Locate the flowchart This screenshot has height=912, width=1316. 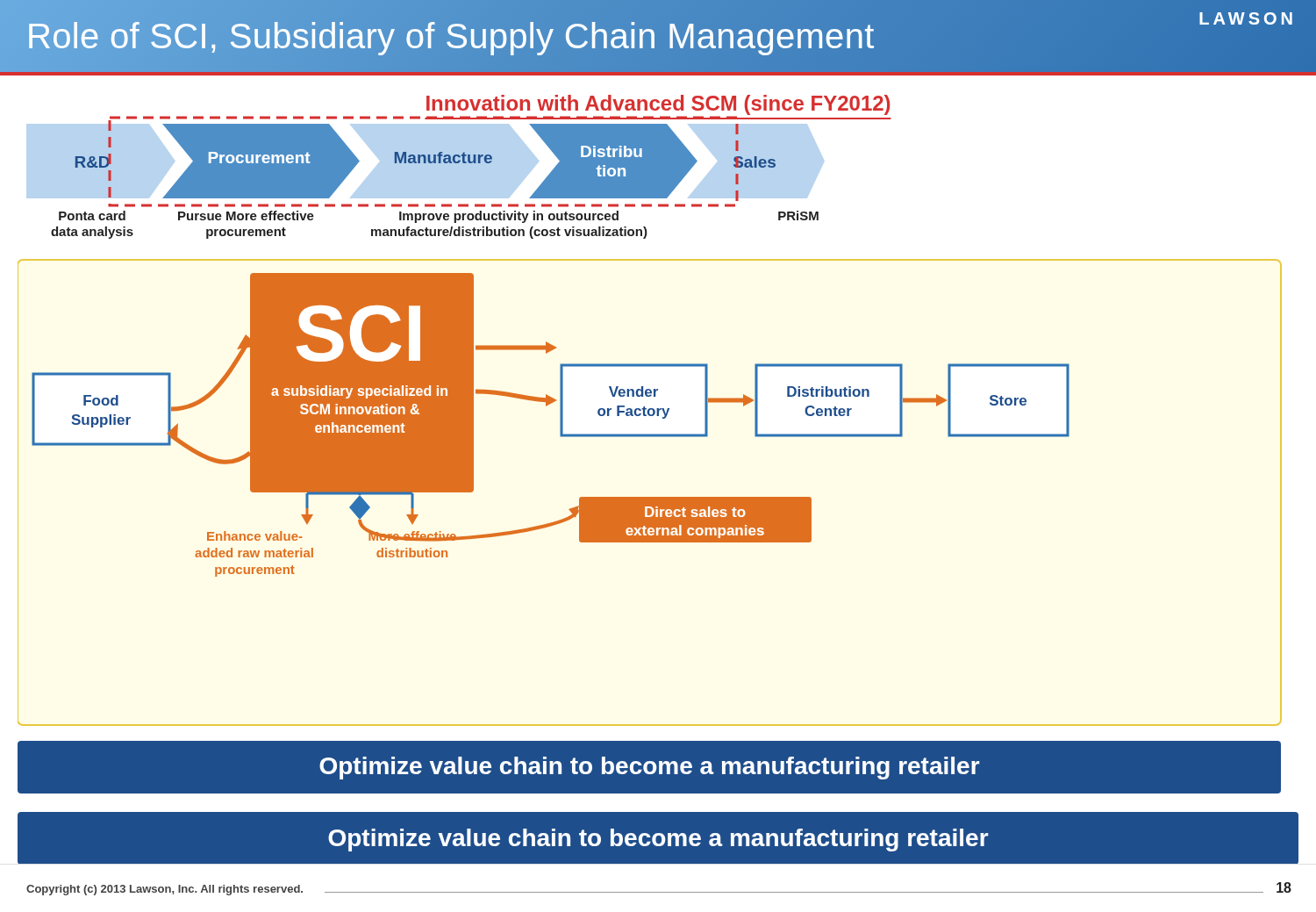(658, 470)
